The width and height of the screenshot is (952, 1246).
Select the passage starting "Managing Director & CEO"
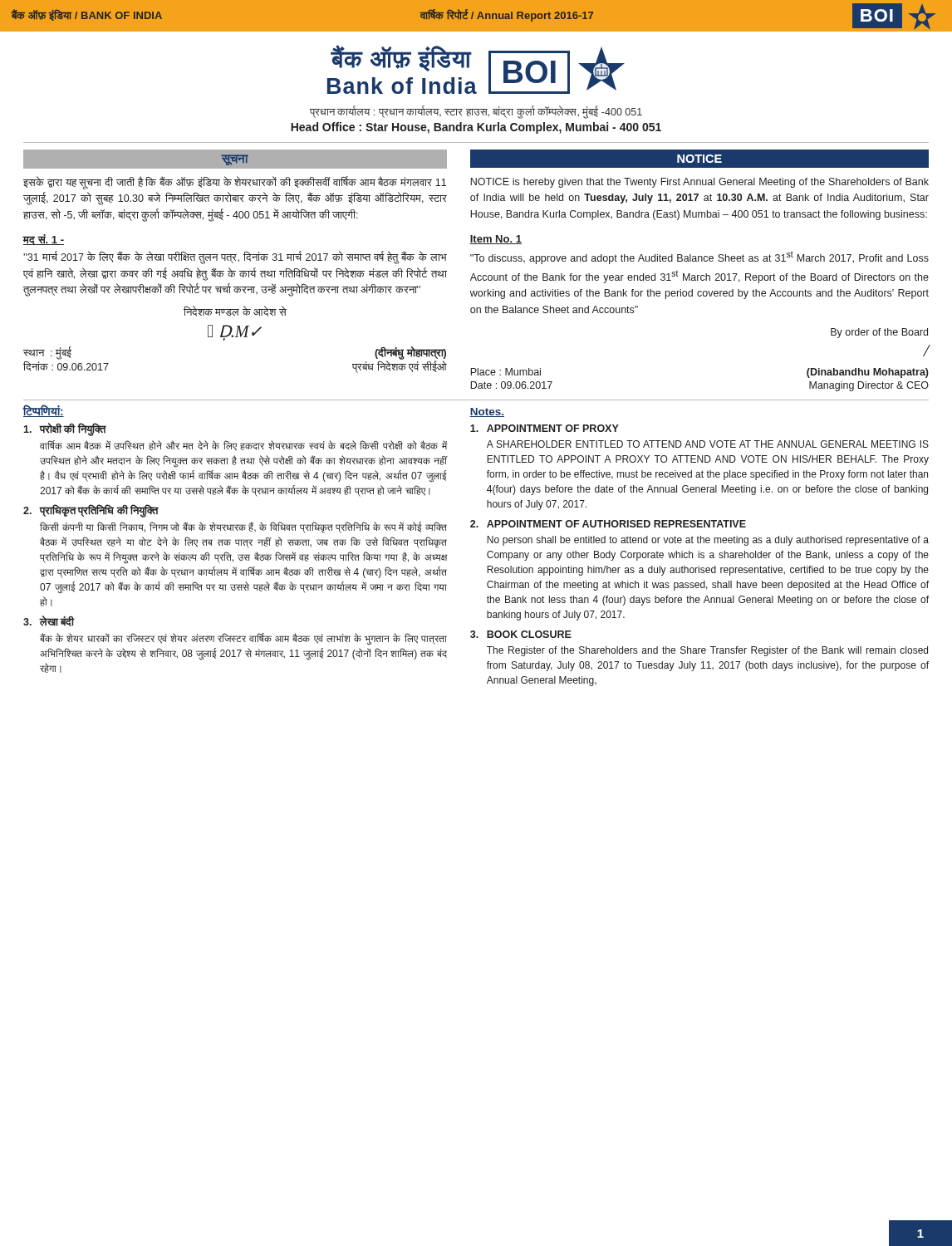869,385
